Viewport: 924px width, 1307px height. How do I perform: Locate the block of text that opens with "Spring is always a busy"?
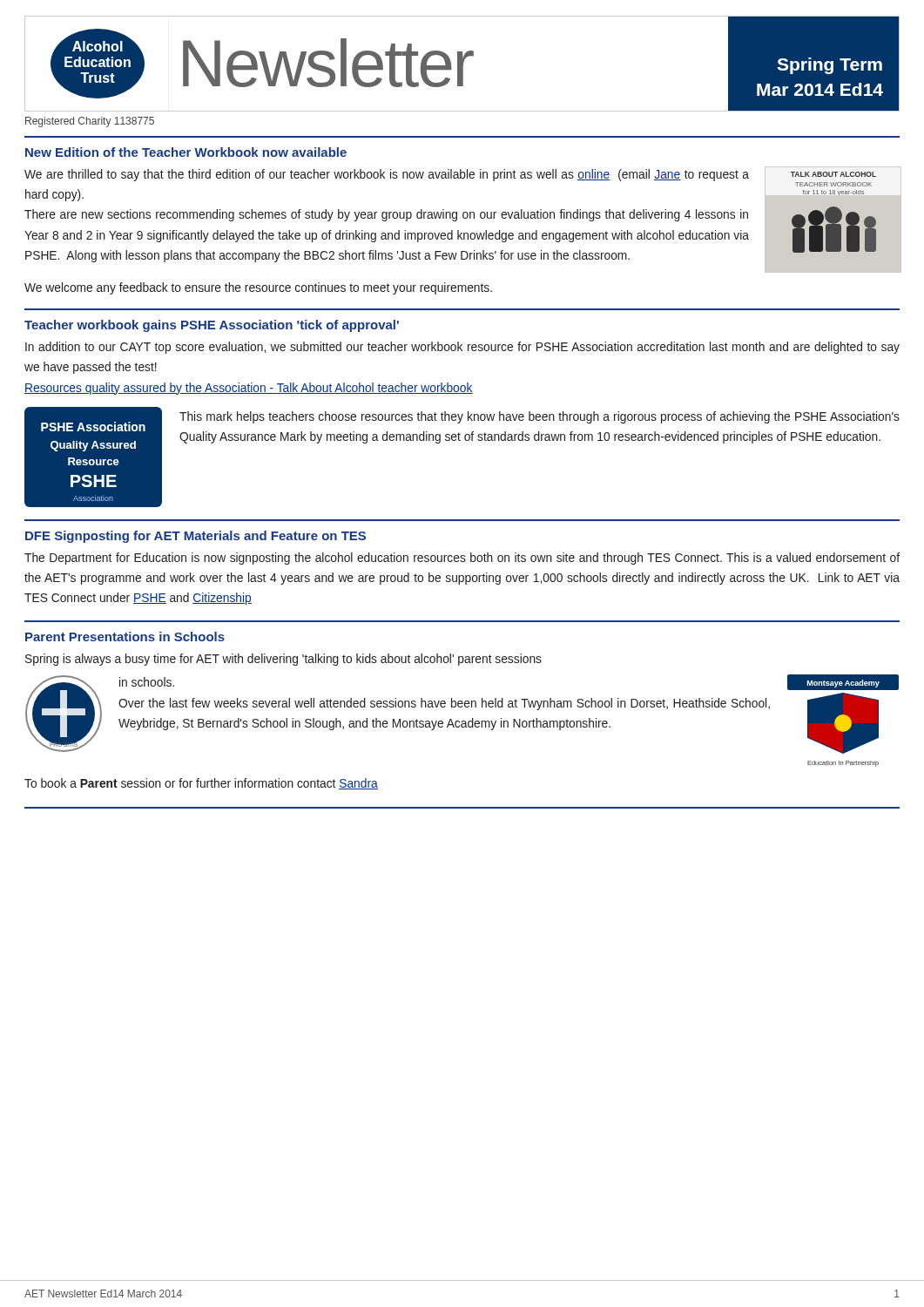tap(283, 659)
